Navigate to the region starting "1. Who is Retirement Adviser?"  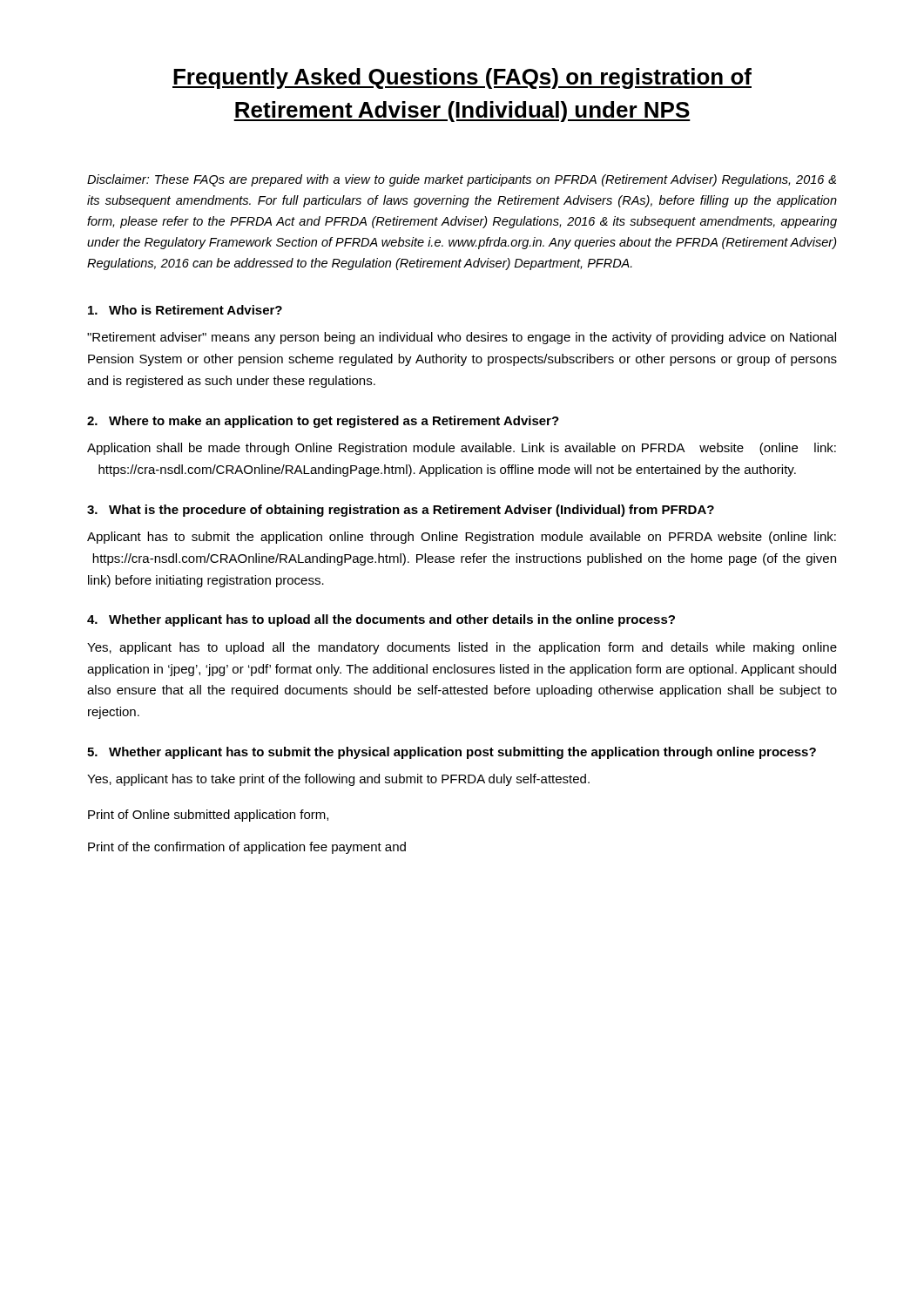click(x=185, y=310)
